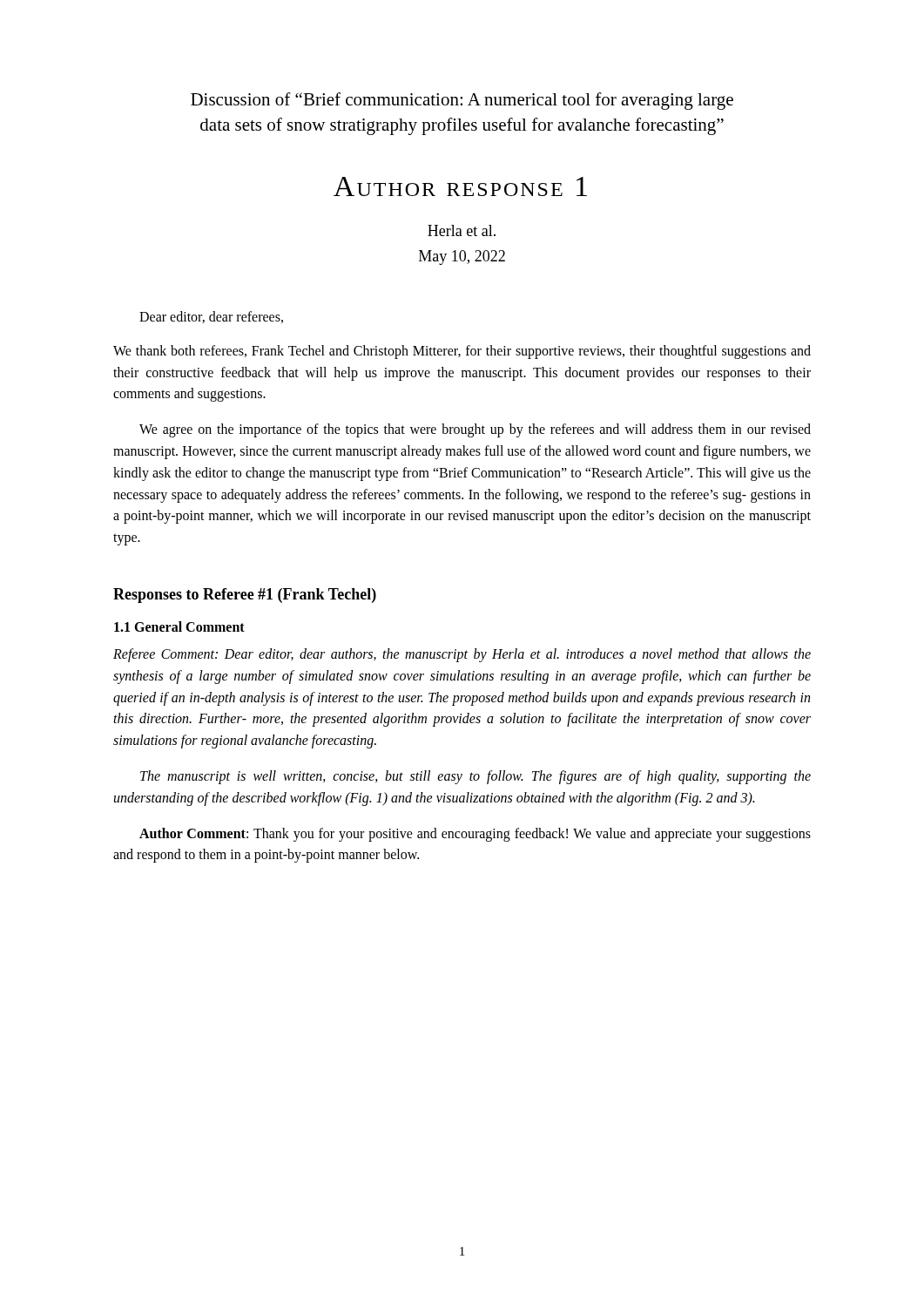This screenshot has width=924, height=1307.
Task: Point to the block beginning "Author Comment: Thank you for your positive and"
Action: [x=462, y=844]
